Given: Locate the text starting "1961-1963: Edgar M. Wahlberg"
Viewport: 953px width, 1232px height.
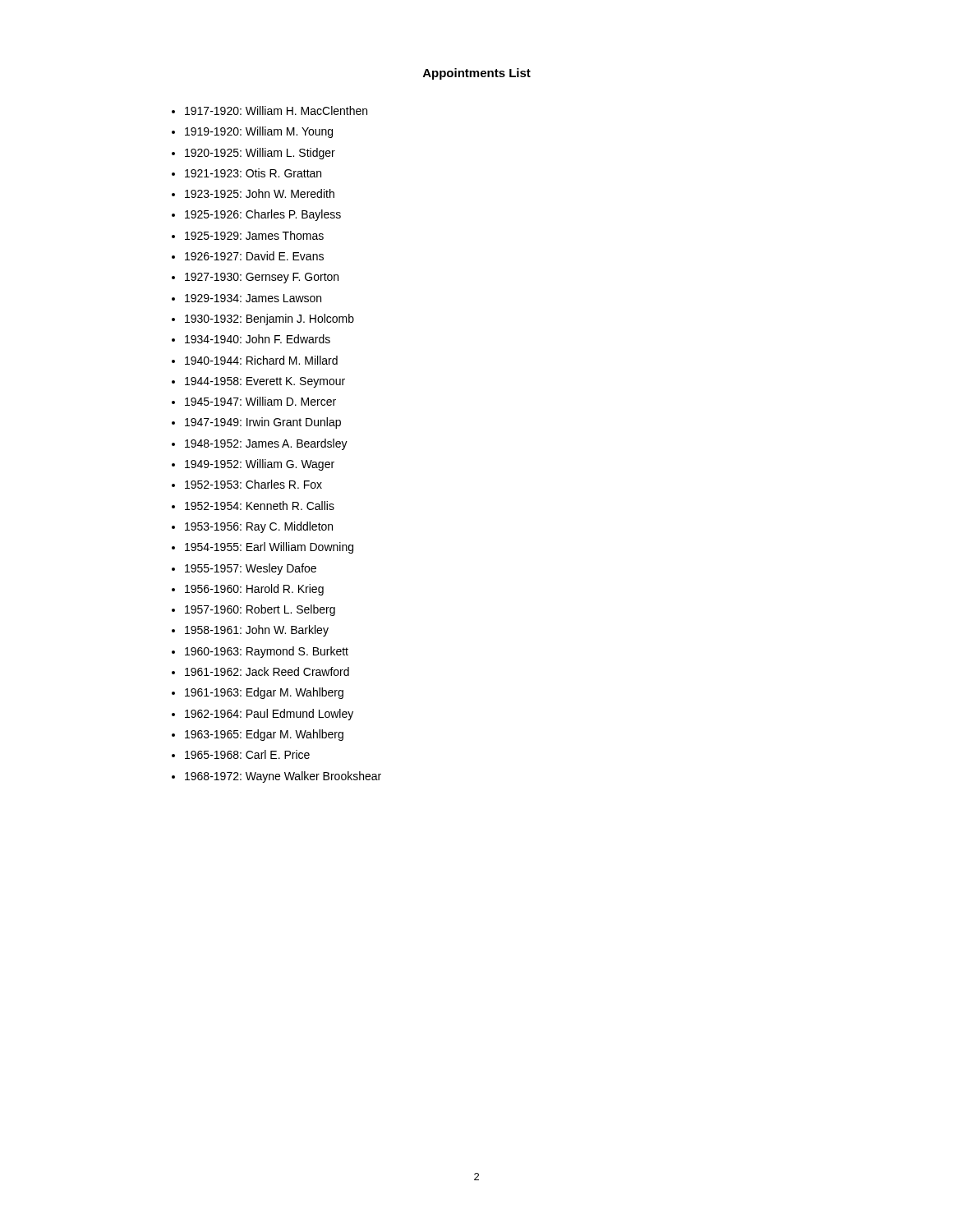Looking at the screenshot, I should pyautogui.click(x=264, y=693).
